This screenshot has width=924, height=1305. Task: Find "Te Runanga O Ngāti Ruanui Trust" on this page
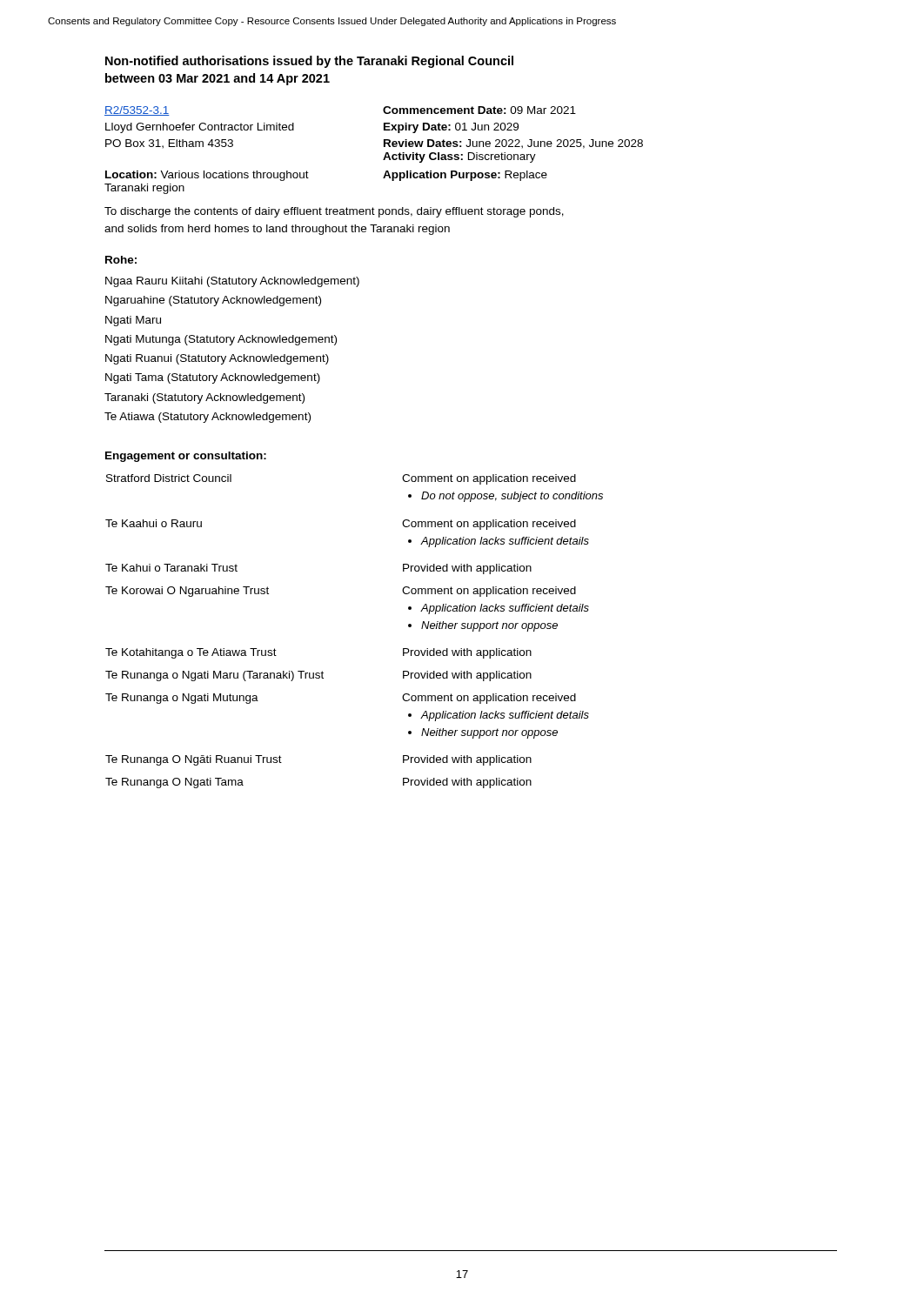coord(193,759)
